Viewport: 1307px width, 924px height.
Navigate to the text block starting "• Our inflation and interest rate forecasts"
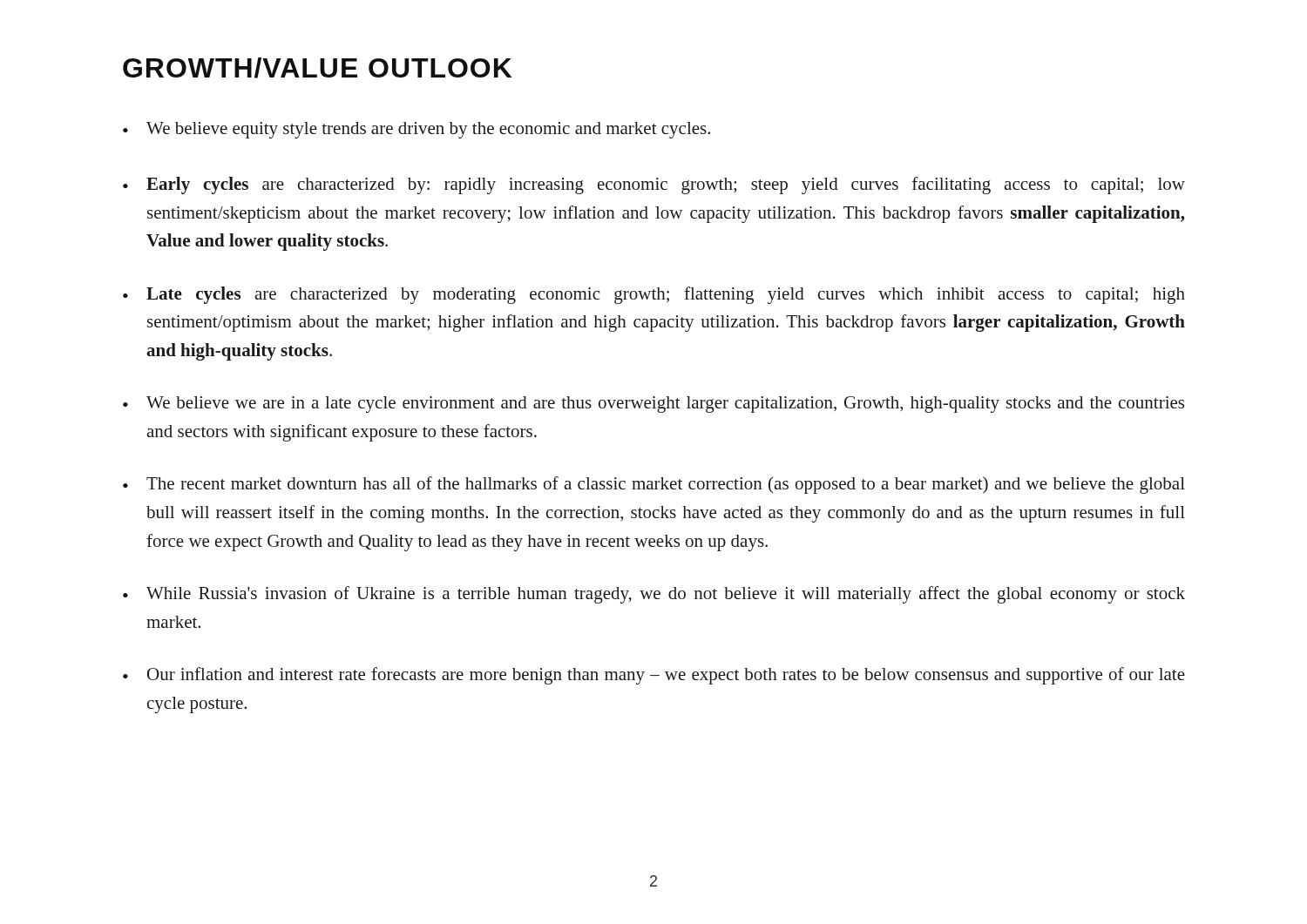click(x=654, y=676)
